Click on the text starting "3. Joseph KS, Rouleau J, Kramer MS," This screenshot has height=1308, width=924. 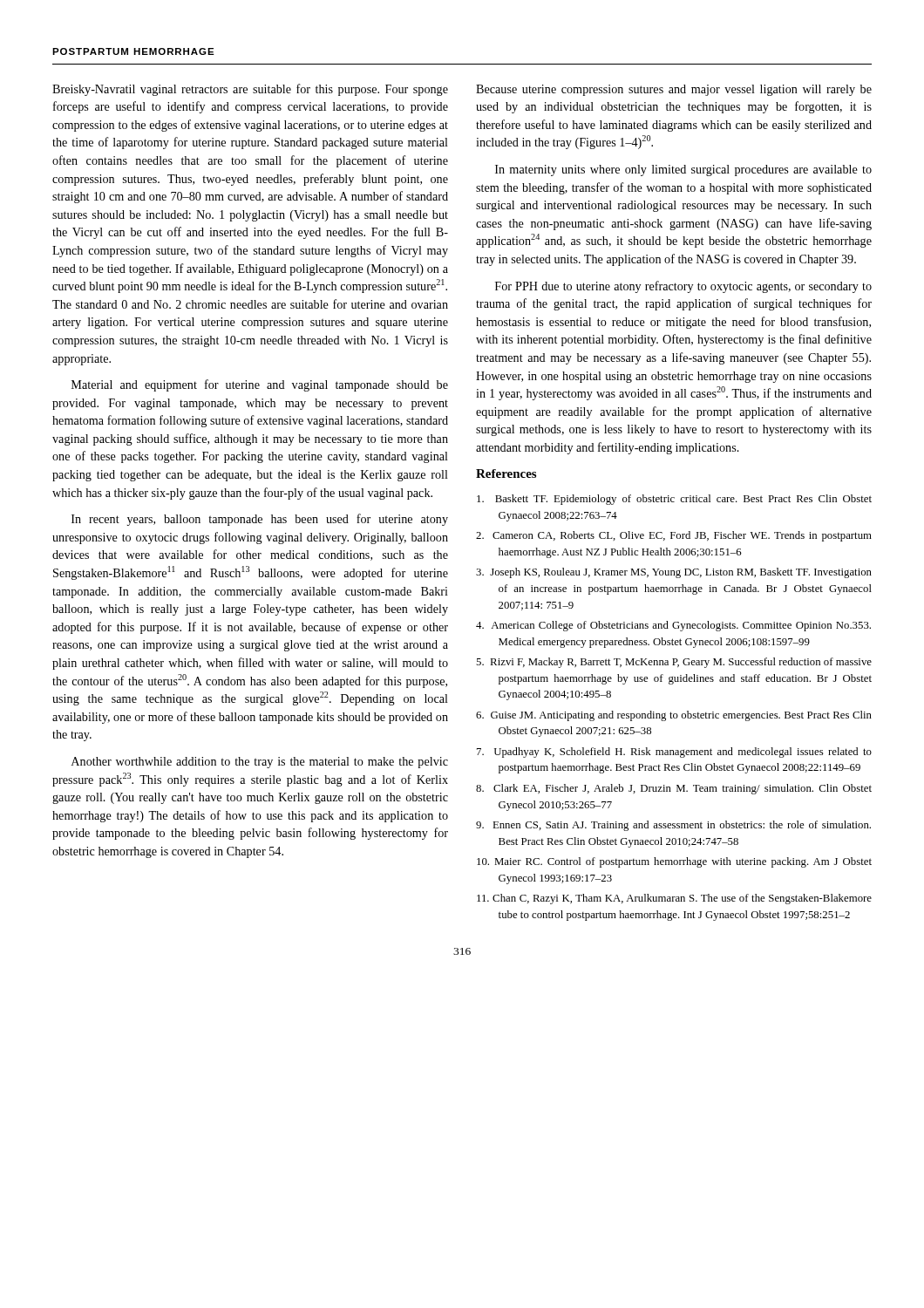pyautogui.click(x=674, y=589)
